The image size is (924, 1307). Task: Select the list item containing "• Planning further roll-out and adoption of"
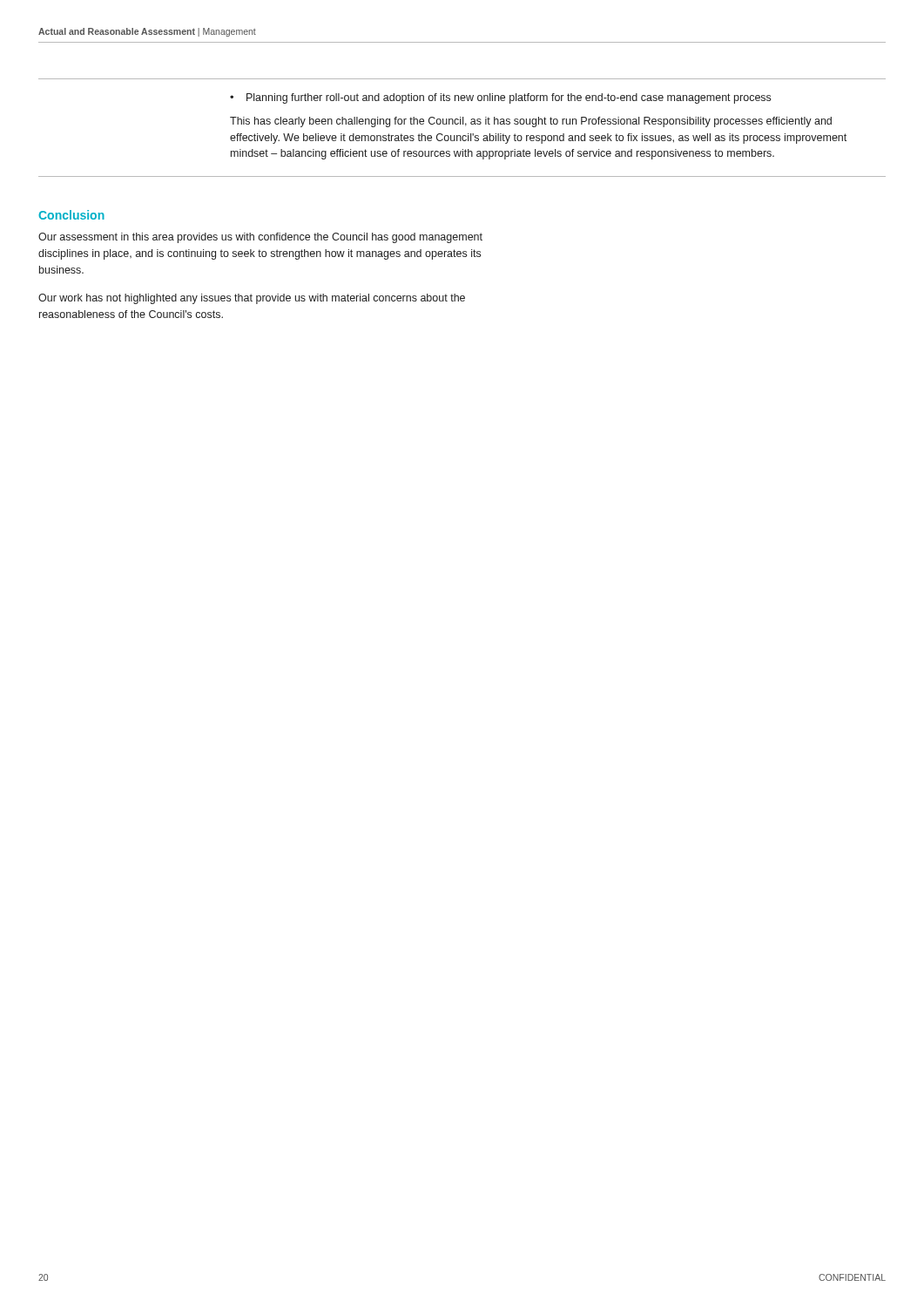click(x=501, y=98)
